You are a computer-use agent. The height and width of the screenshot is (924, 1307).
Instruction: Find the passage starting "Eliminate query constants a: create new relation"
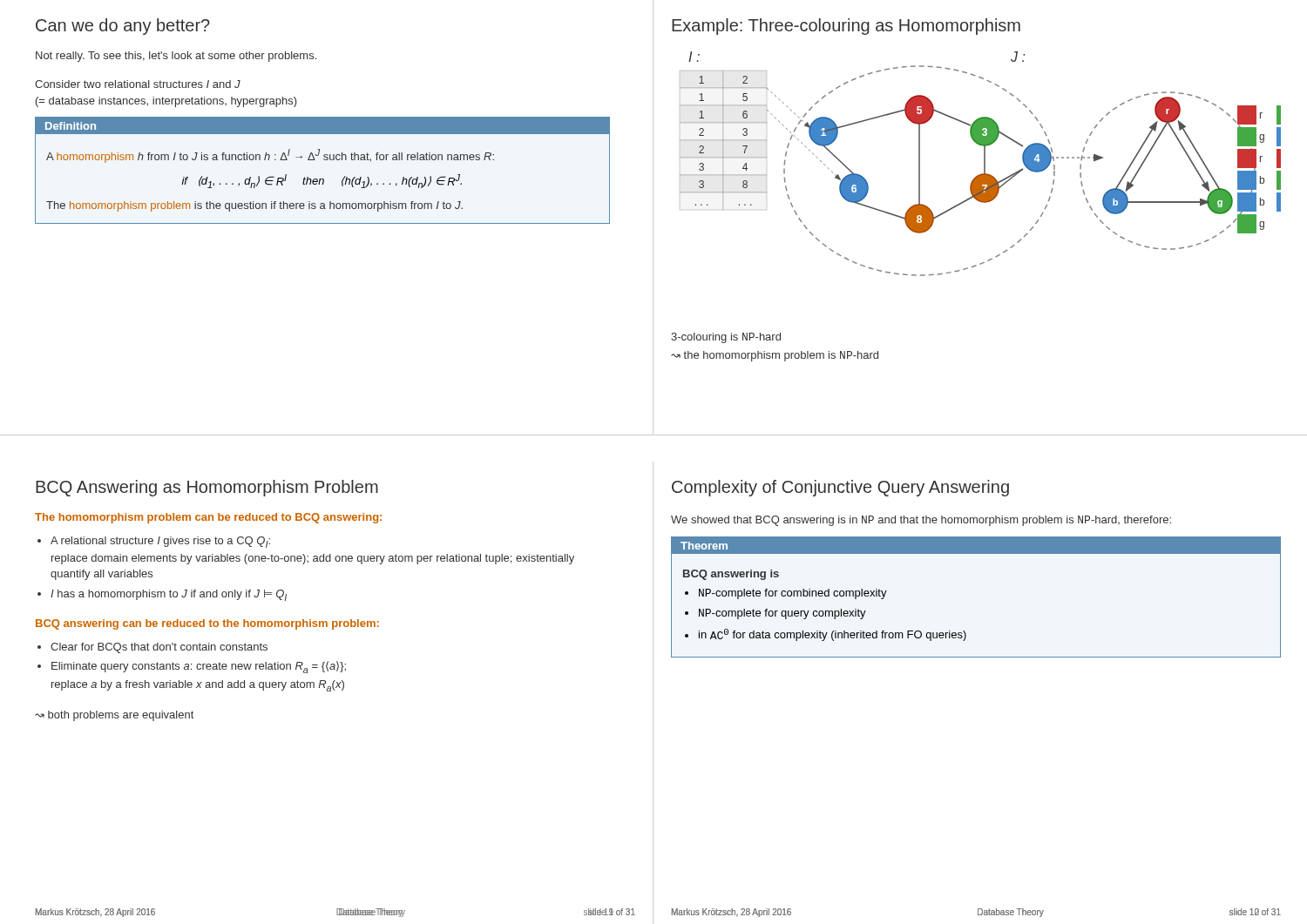click(x=199, y=676)
